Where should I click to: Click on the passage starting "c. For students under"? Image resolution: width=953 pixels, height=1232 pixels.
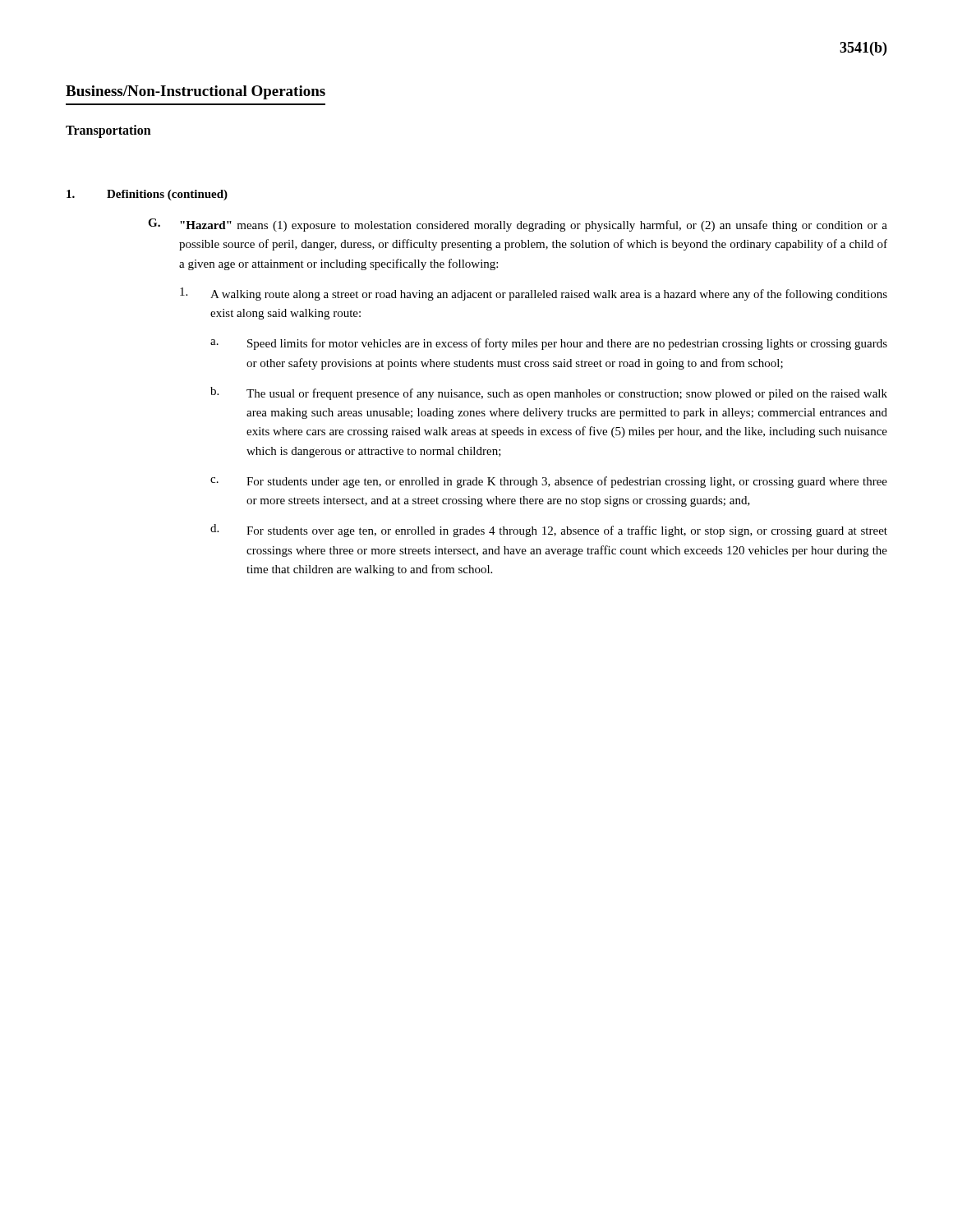(x=549, y=491)
